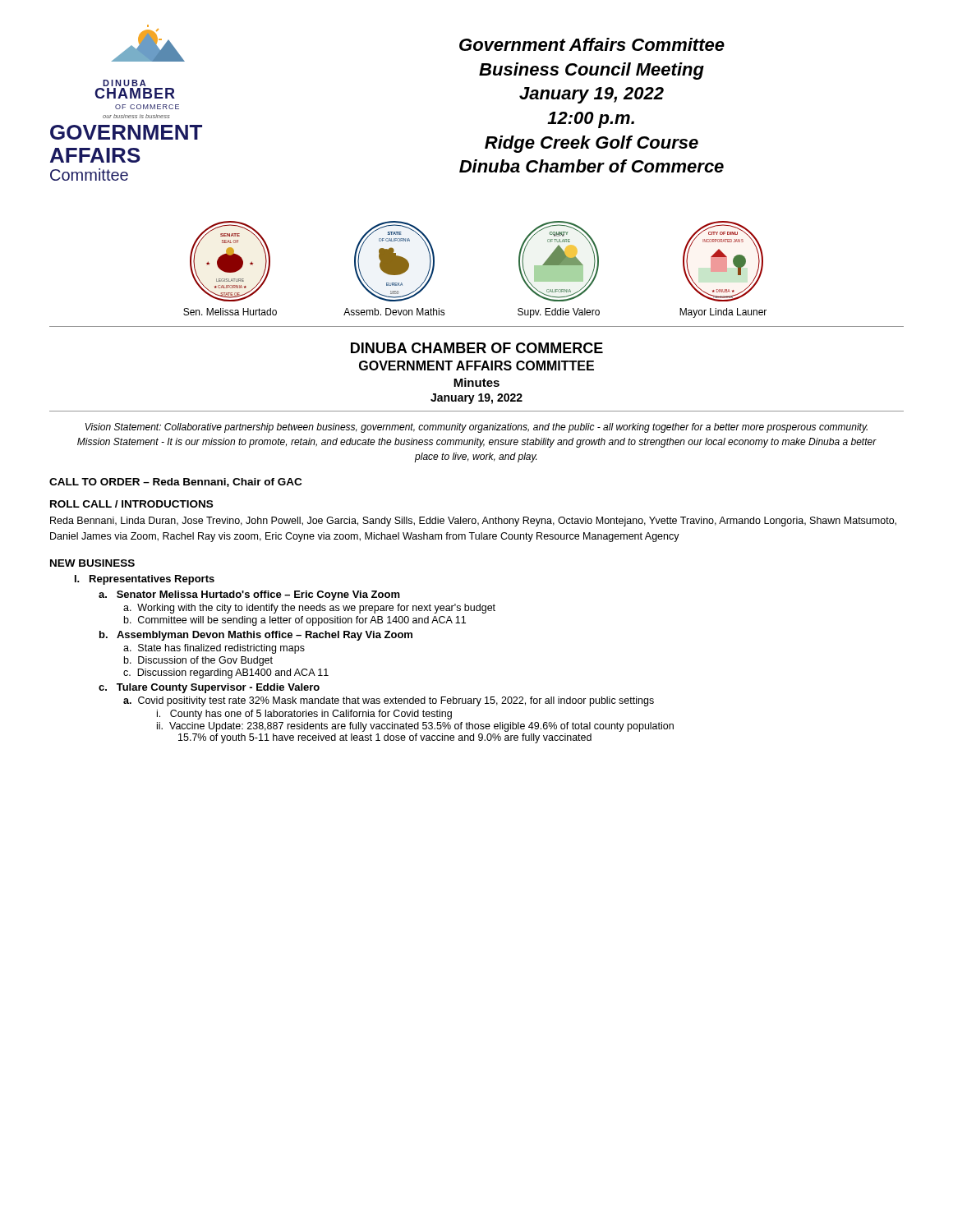Screen dimensions: 1232x953
Task: Click on the list item that reads "ii. Vaccine Update: 238,887 residents are fully"
Action: pos(415,732)
